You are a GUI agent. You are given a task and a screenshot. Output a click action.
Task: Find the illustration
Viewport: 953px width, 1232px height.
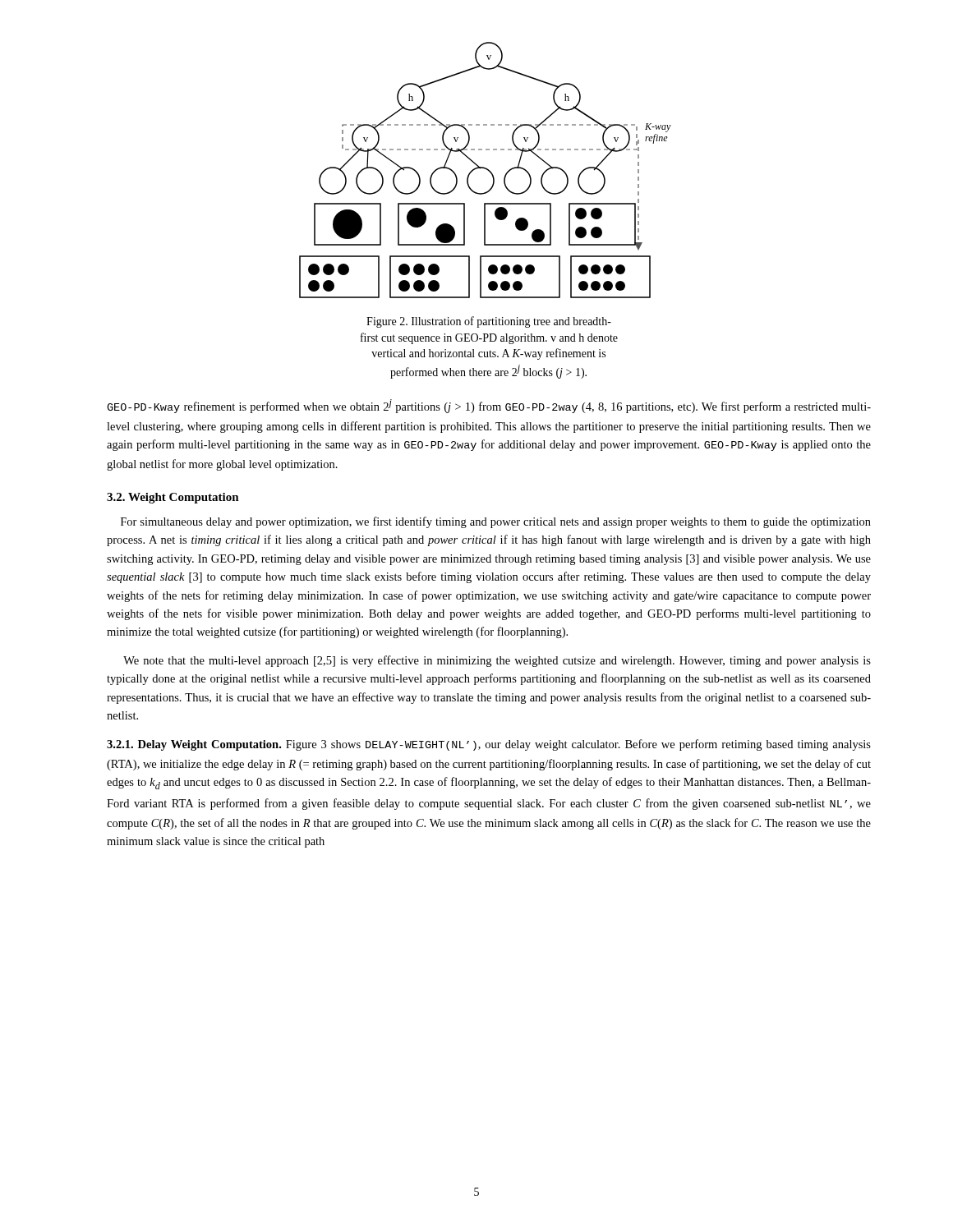(489, 170)
